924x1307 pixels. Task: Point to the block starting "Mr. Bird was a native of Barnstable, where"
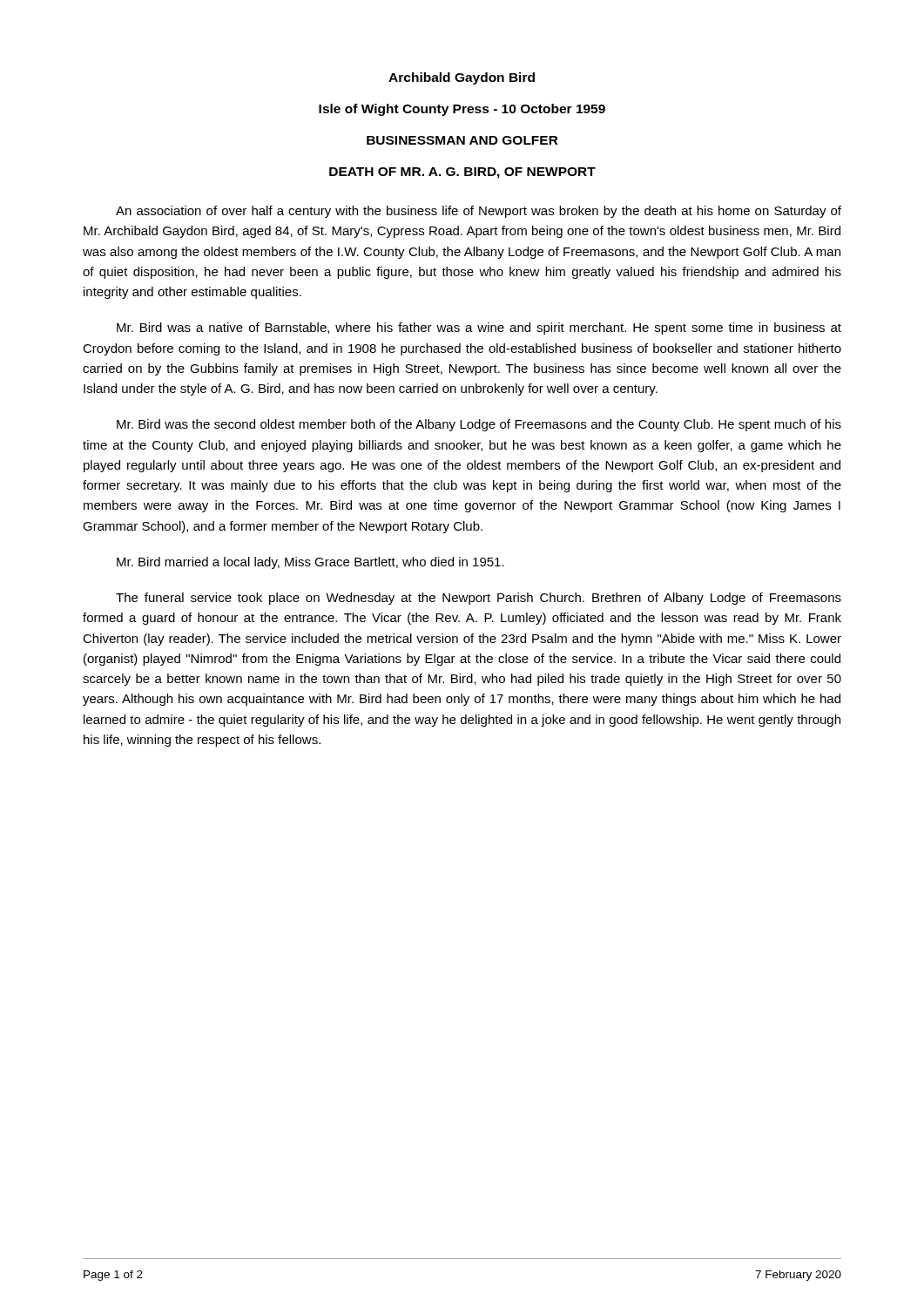point(462,358)
